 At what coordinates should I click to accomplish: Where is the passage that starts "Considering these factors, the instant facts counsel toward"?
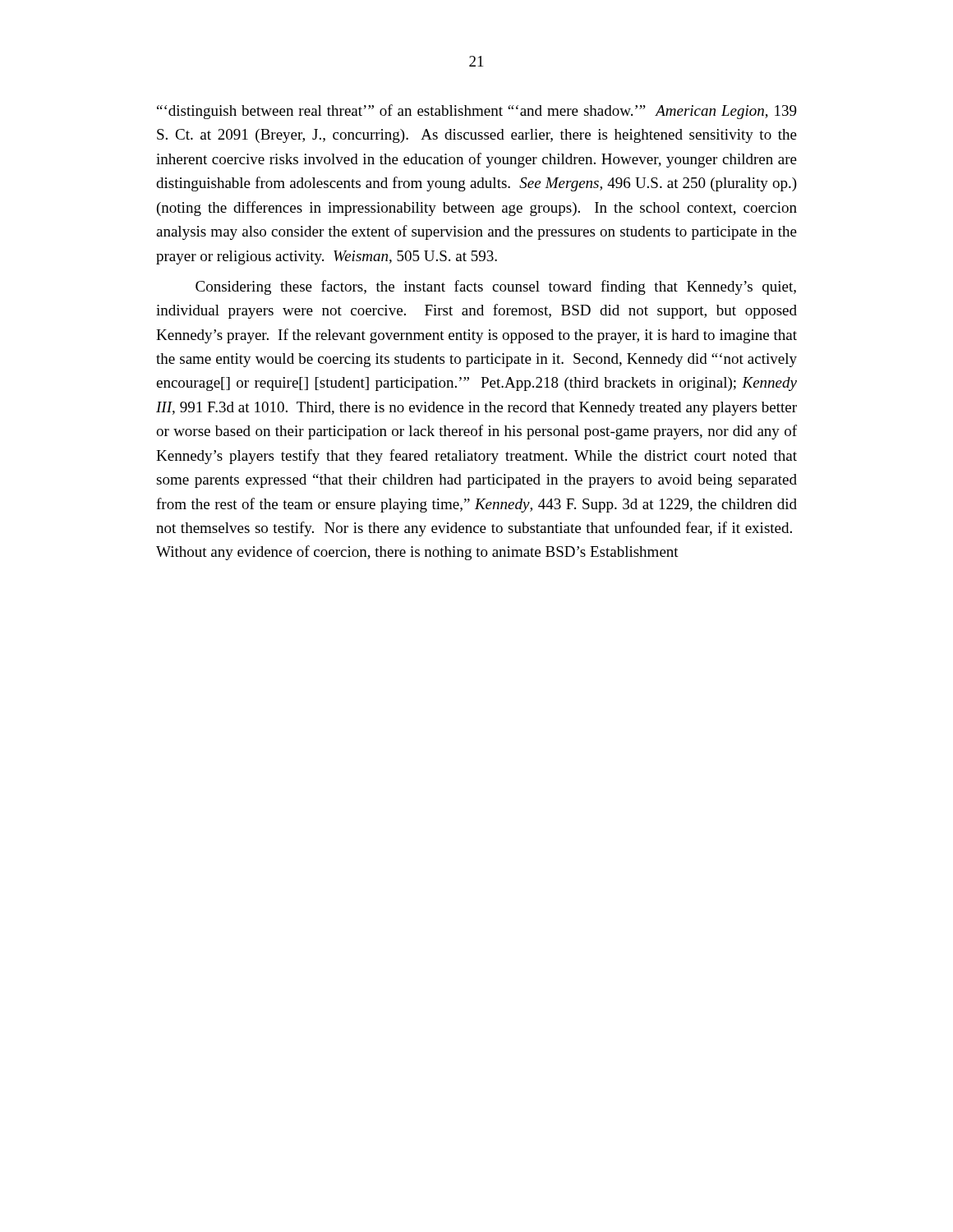[x=476, y=419]
